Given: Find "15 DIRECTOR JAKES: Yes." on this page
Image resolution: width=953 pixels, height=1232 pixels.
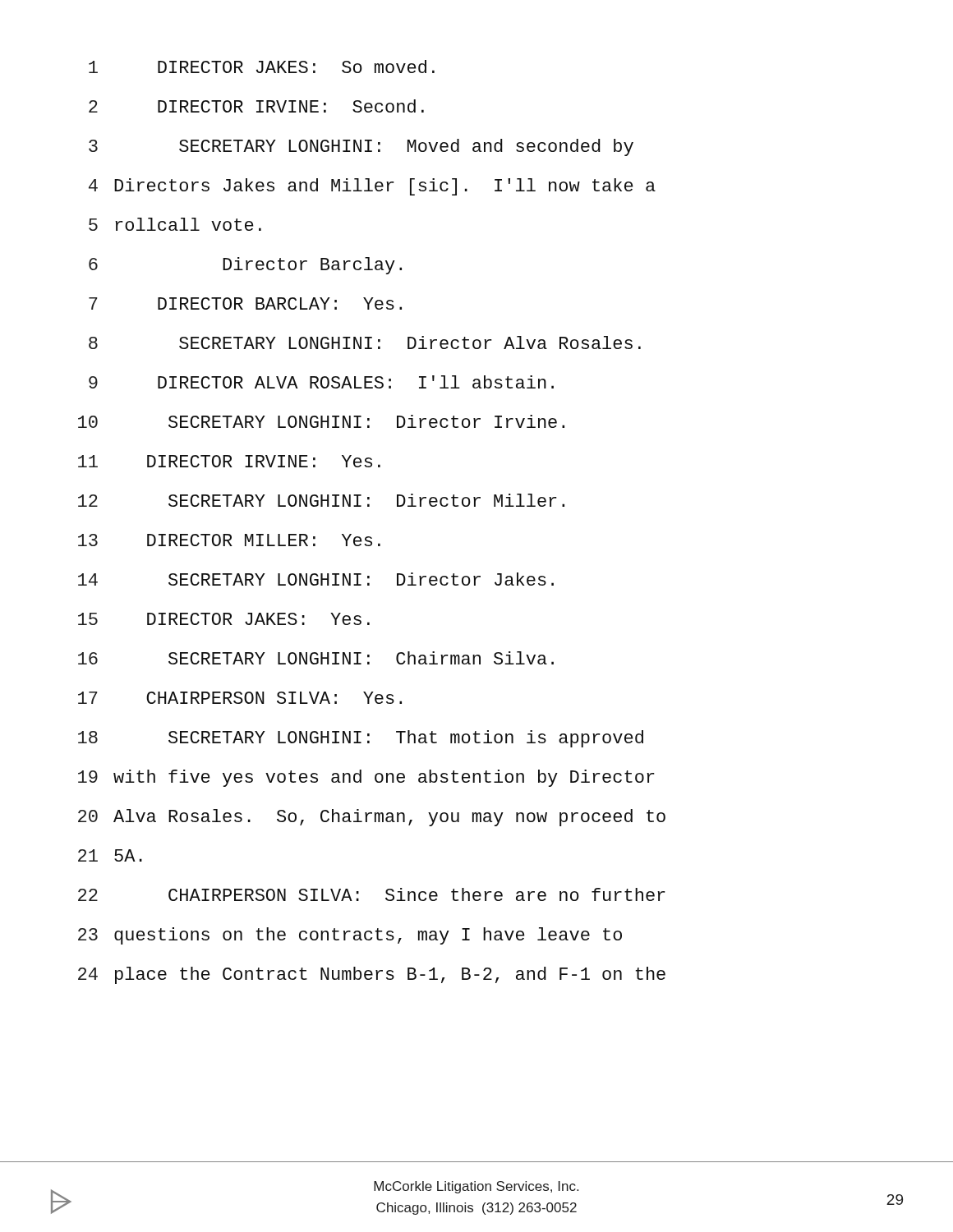Looking at the screenshot, I should point(224,619).
